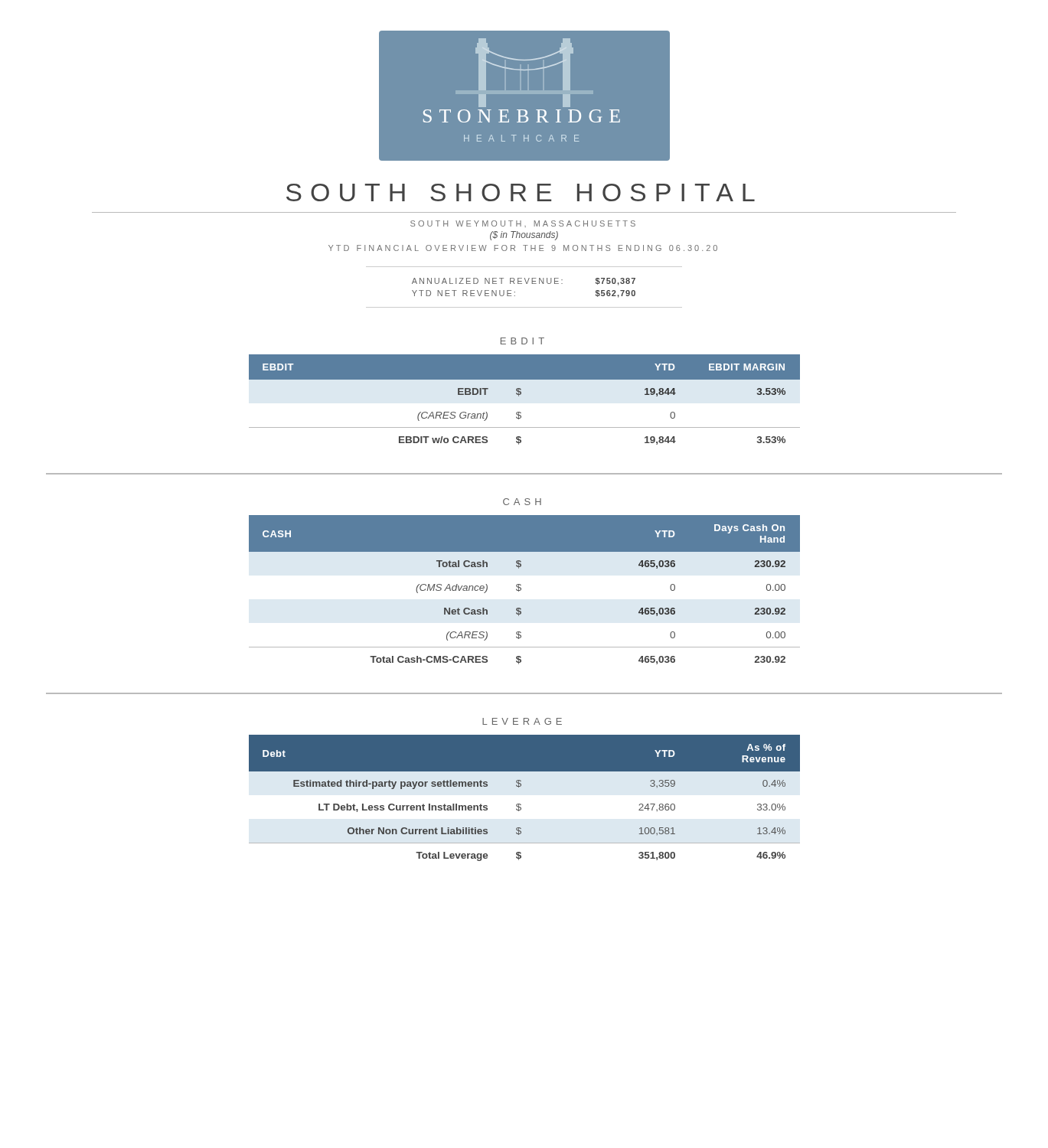This screenshot has height=1148, width=1048.
Task: Locate the table with the text "Total Leverage"
Action: tap(524, 801)
